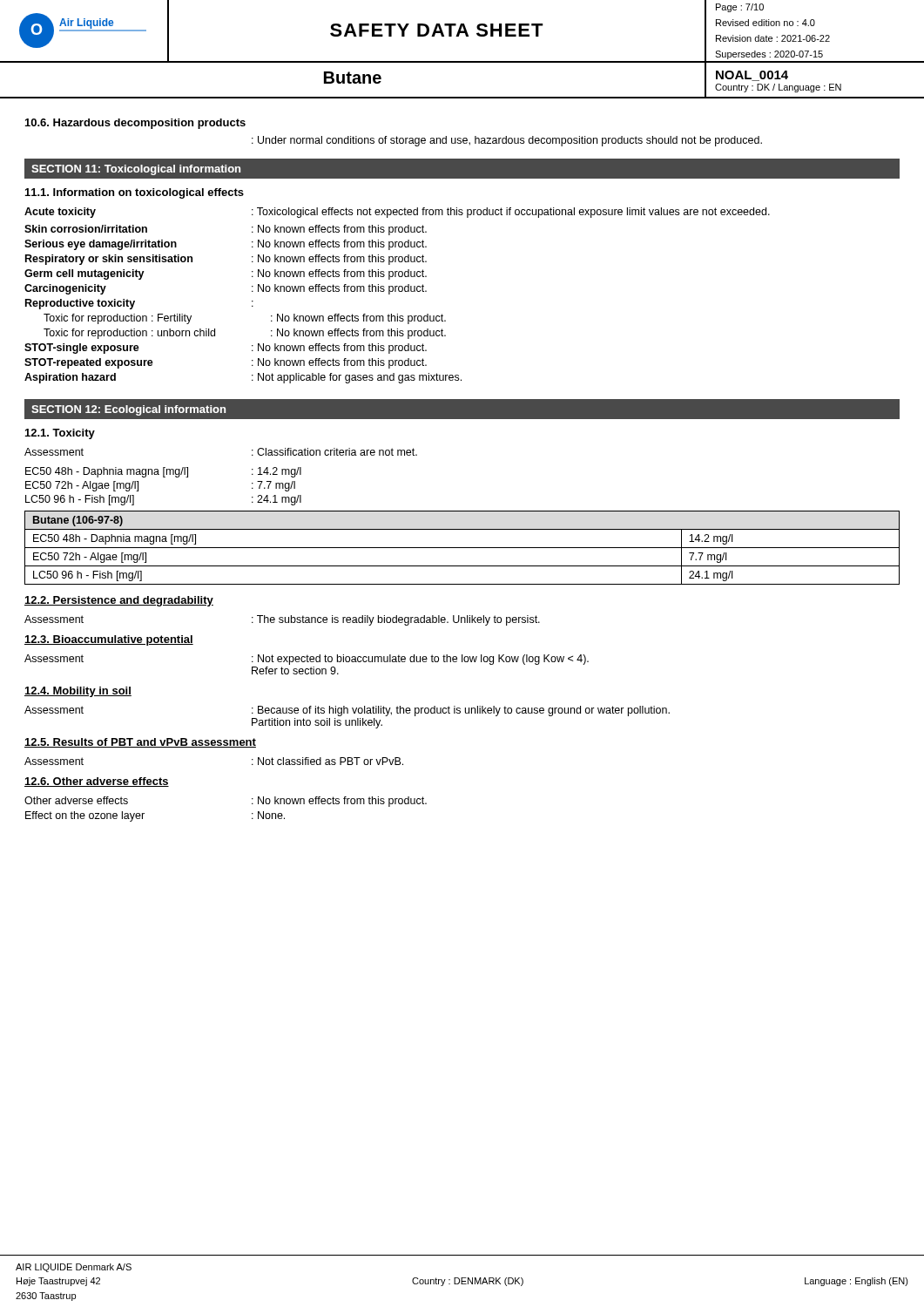The height and width of the screenshot is (1307, 924).
Task: Click on the text block starting "Effect on the ozone layer :"
Action: pyautogui.click(x=82, y=816)
